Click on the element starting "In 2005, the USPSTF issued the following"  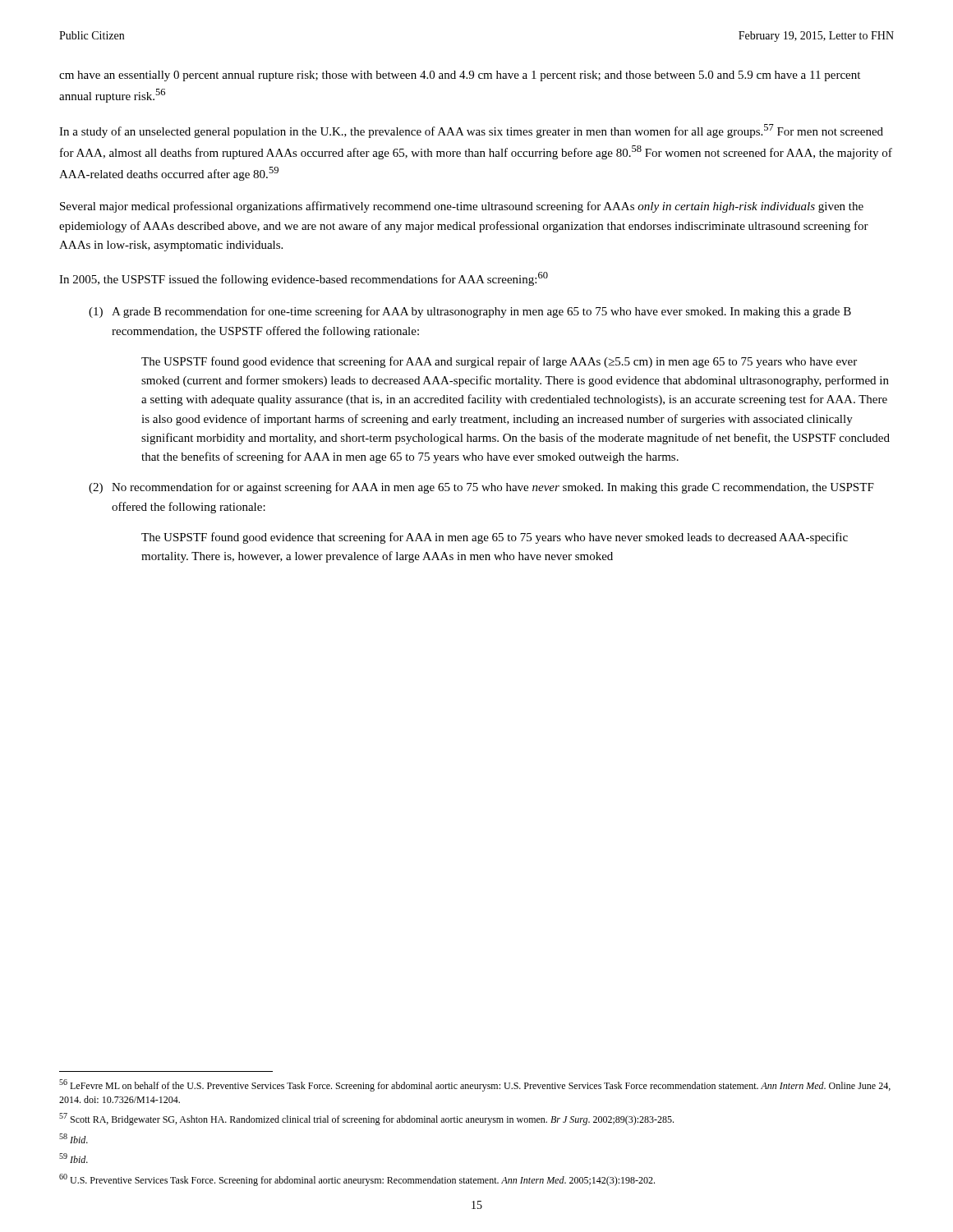(476, 278)
